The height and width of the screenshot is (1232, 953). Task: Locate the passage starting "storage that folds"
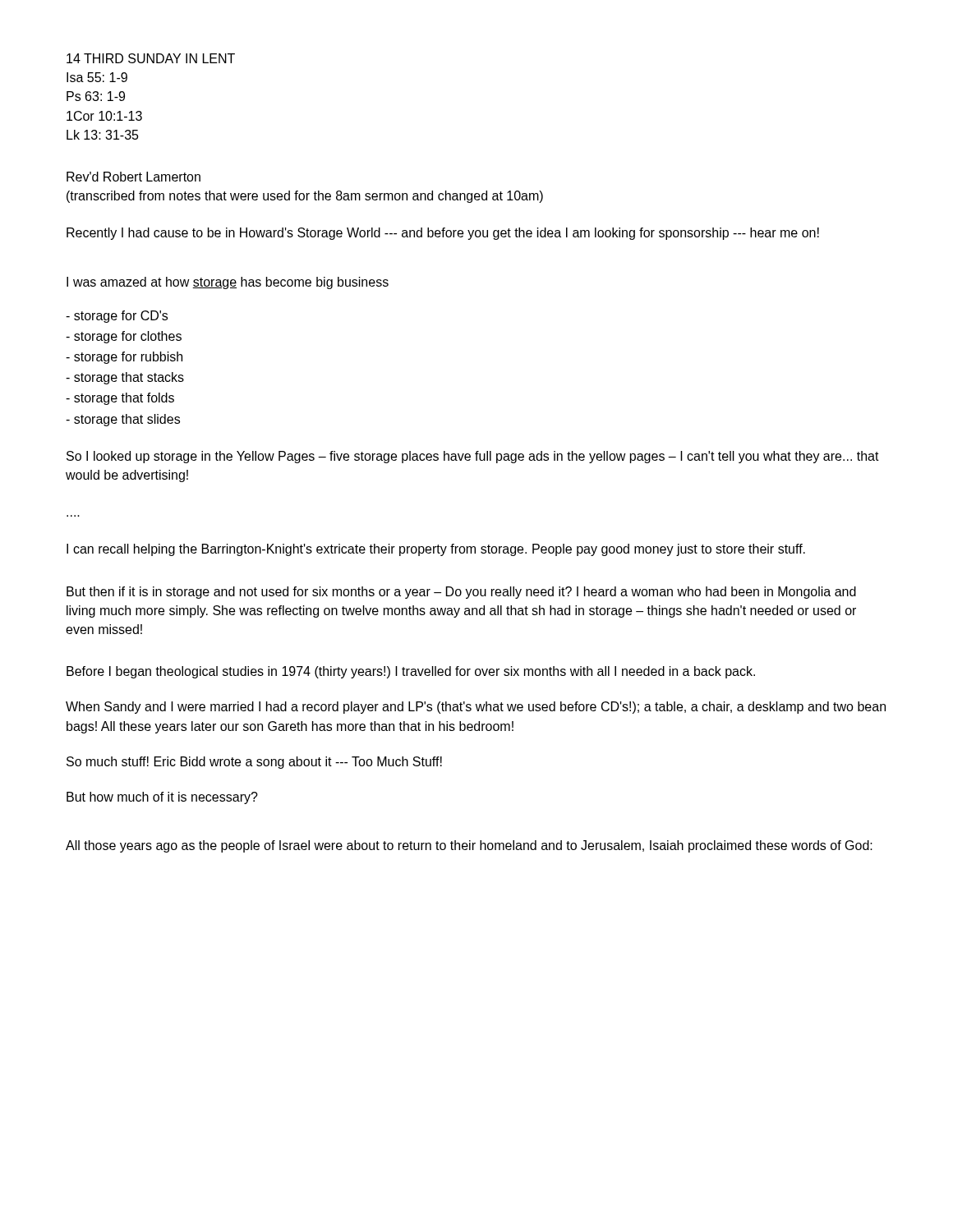point(120,399)
